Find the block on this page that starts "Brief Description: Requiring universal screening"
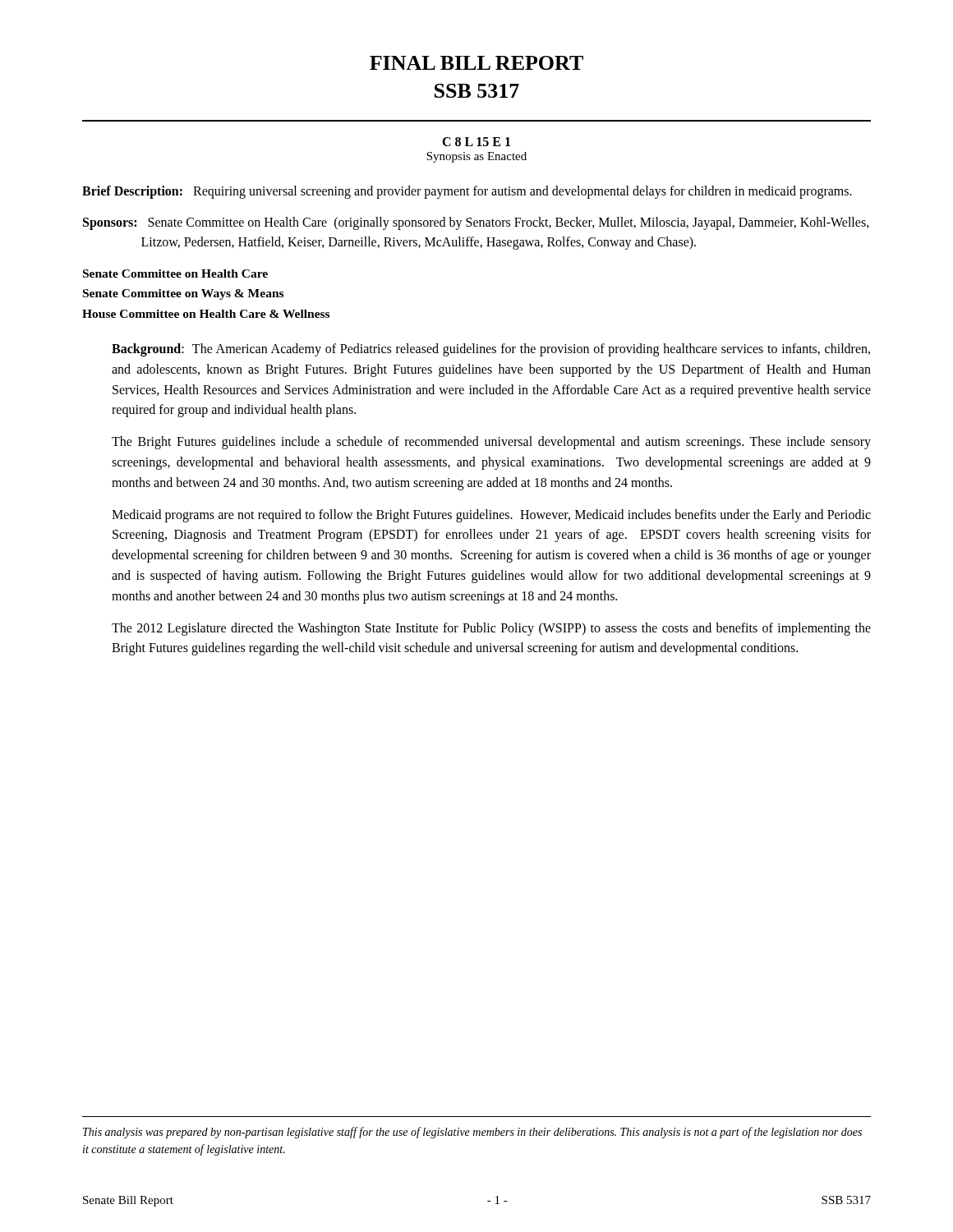953x1232 pixels. pos(467,191)
